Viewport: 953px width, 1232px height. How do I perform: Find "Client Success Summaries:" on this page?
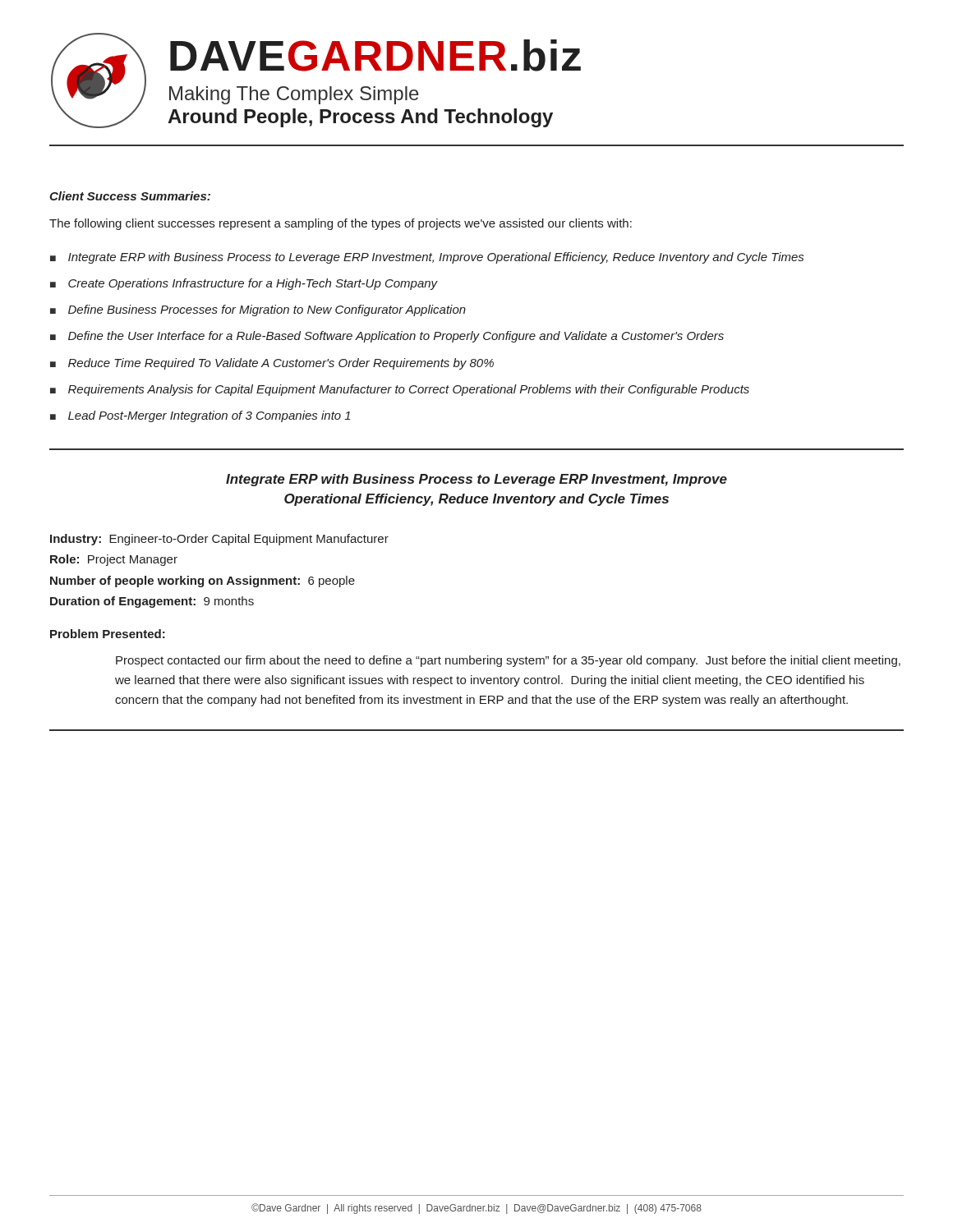click(130, 196)
